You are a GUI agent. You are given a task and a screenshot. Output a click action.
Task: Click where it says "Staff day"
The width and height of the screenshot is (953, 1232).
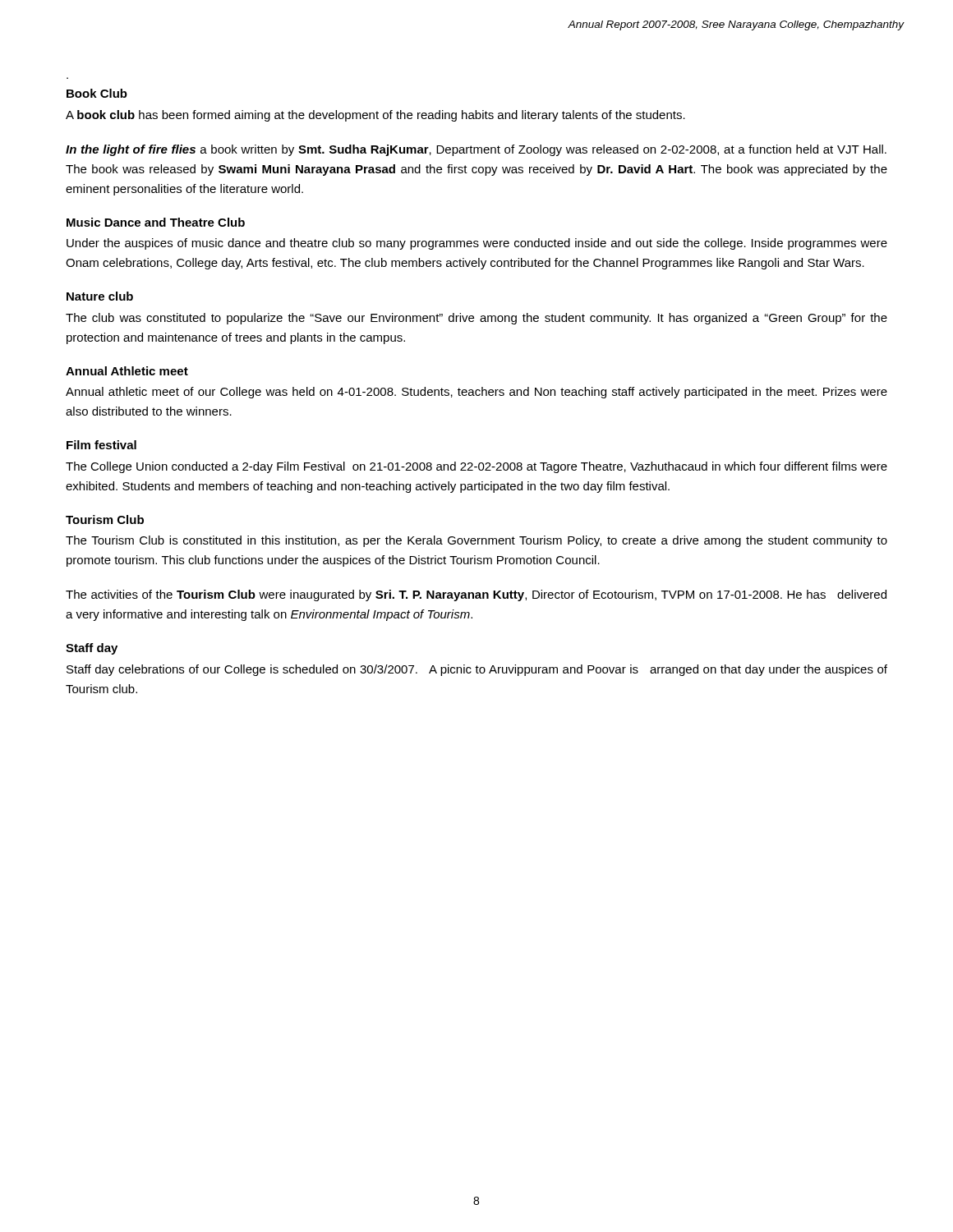click(92, 648)
